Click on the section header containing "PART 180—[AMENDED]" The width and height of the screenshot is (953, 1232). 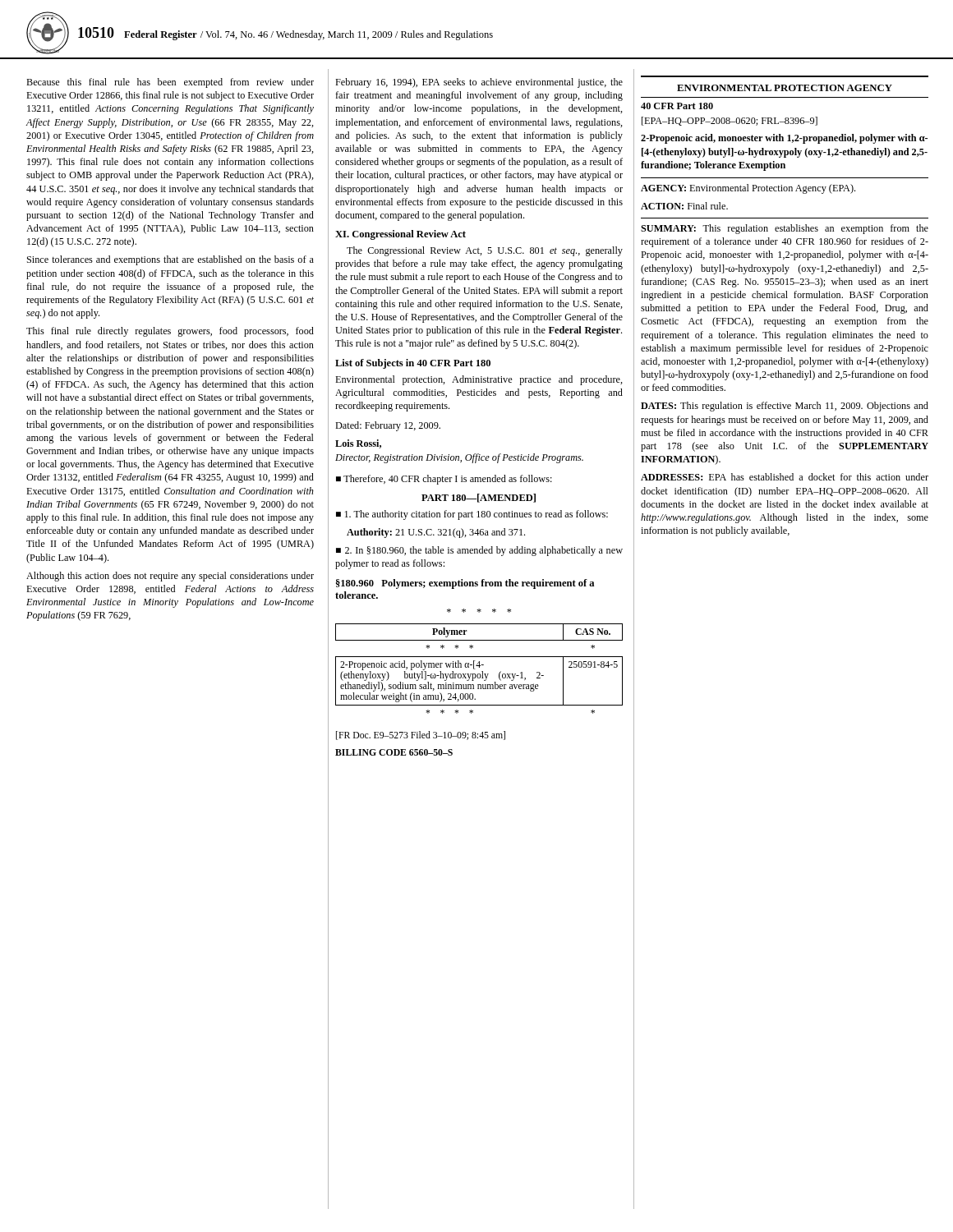coord(479,498)
